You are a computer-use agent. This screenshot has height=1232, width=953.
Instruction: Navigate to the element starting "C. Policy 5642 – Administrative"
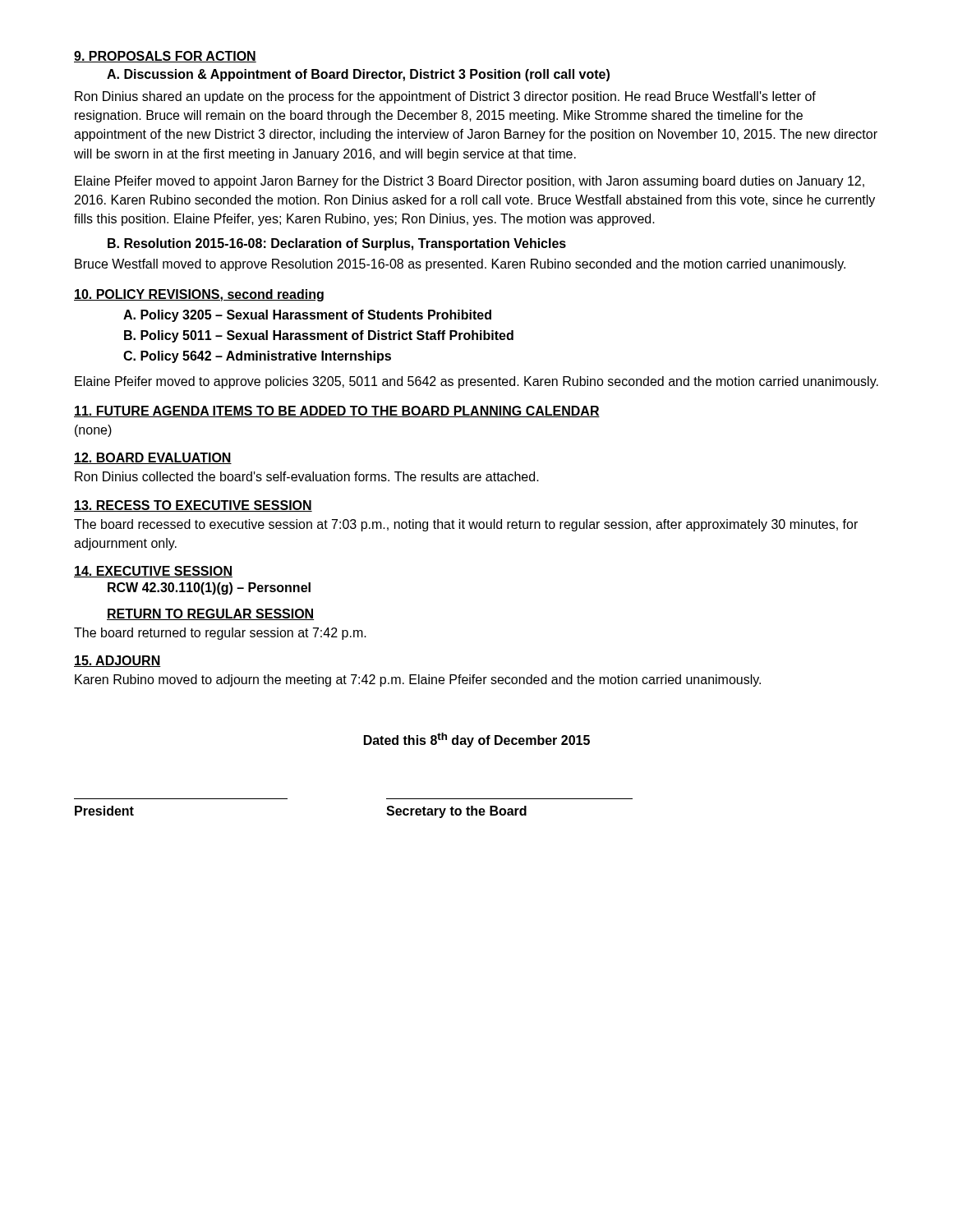tap(257, 356)
